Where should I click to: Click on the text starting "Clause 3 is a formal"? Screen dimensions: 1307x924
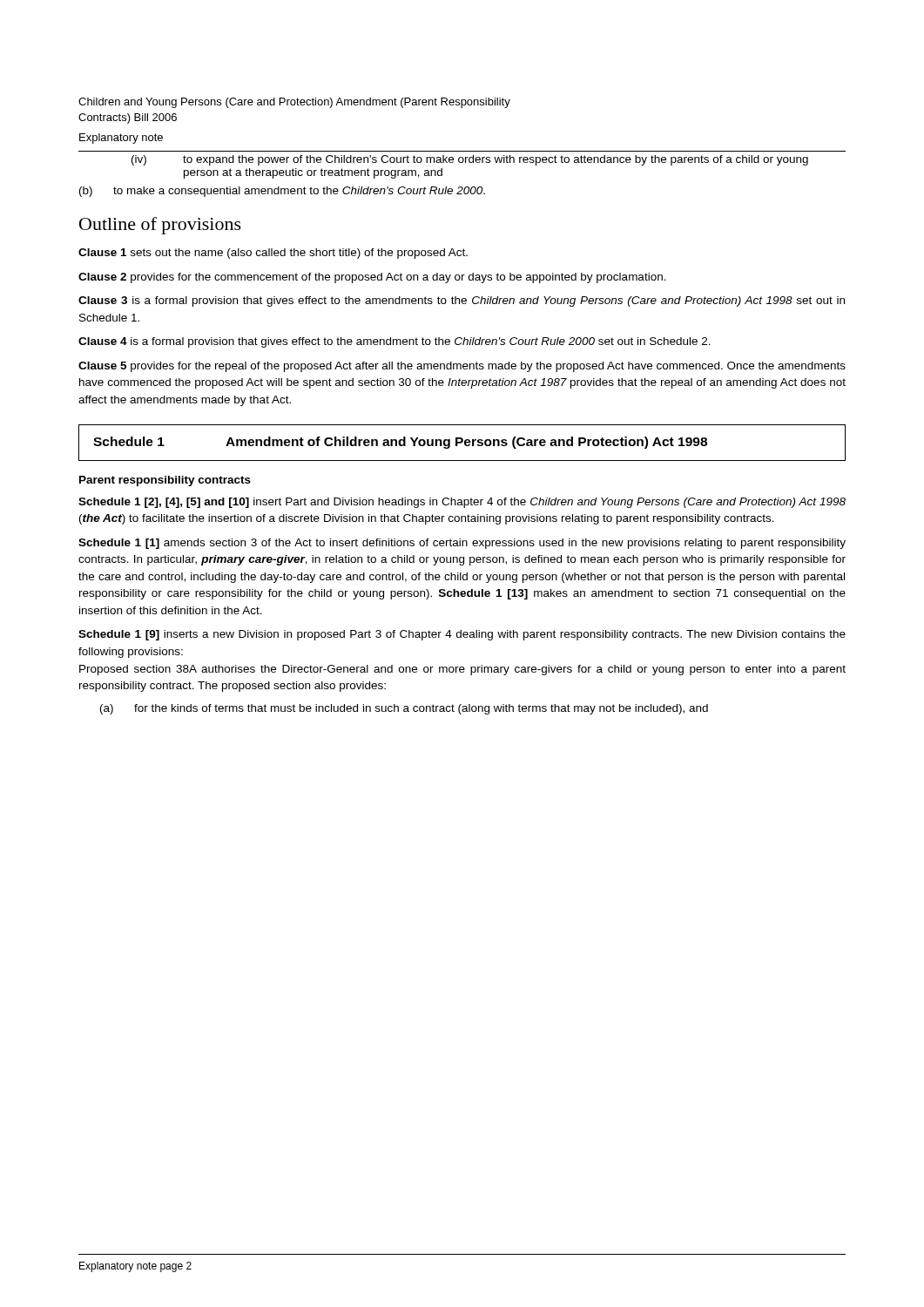tap(462, 309)
